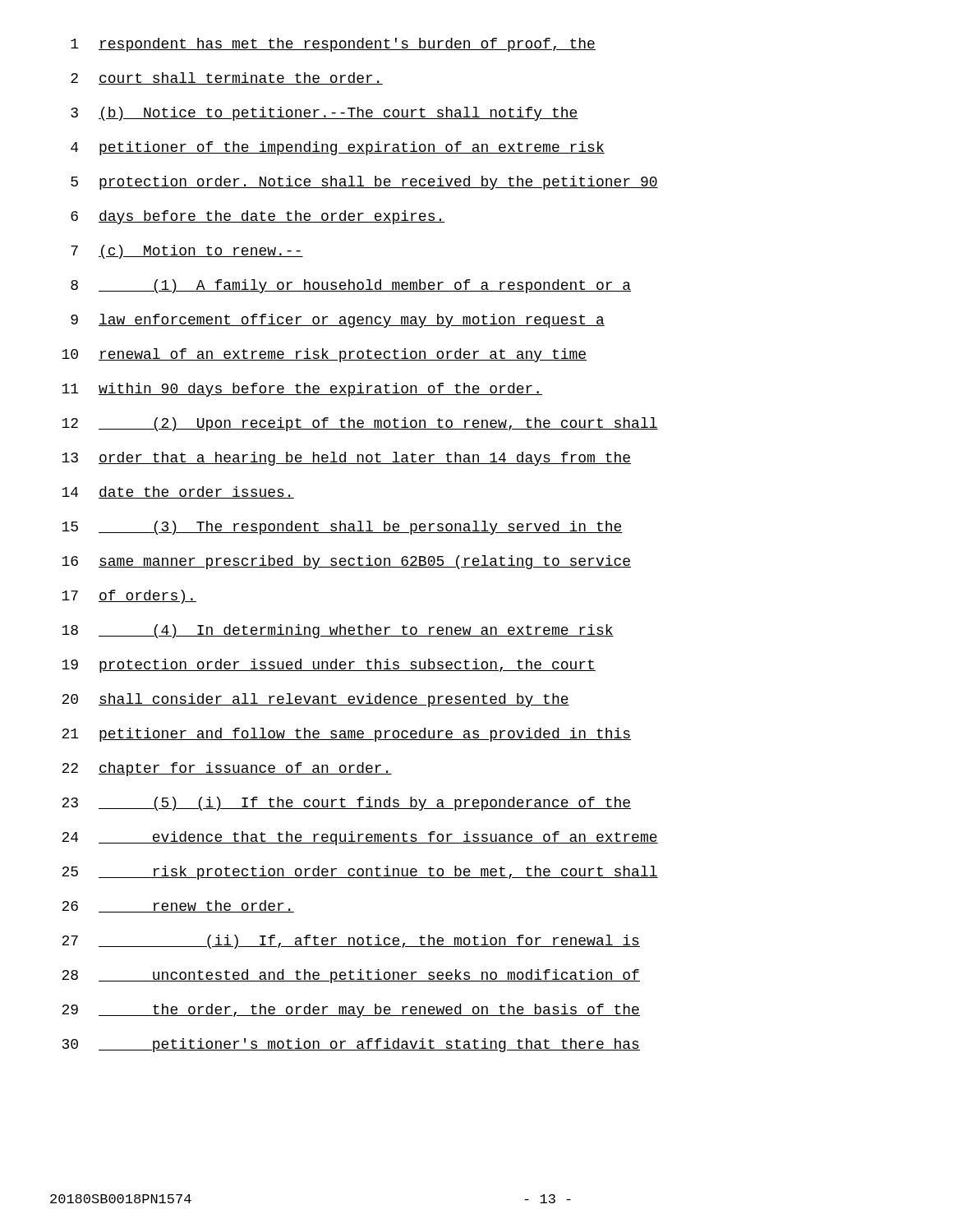Image resolution: width=953 pixels, height=1232 pixels.
Task: Click on the passage starting "7 (c) Motion to renew.--"
Action: [187, 252]
